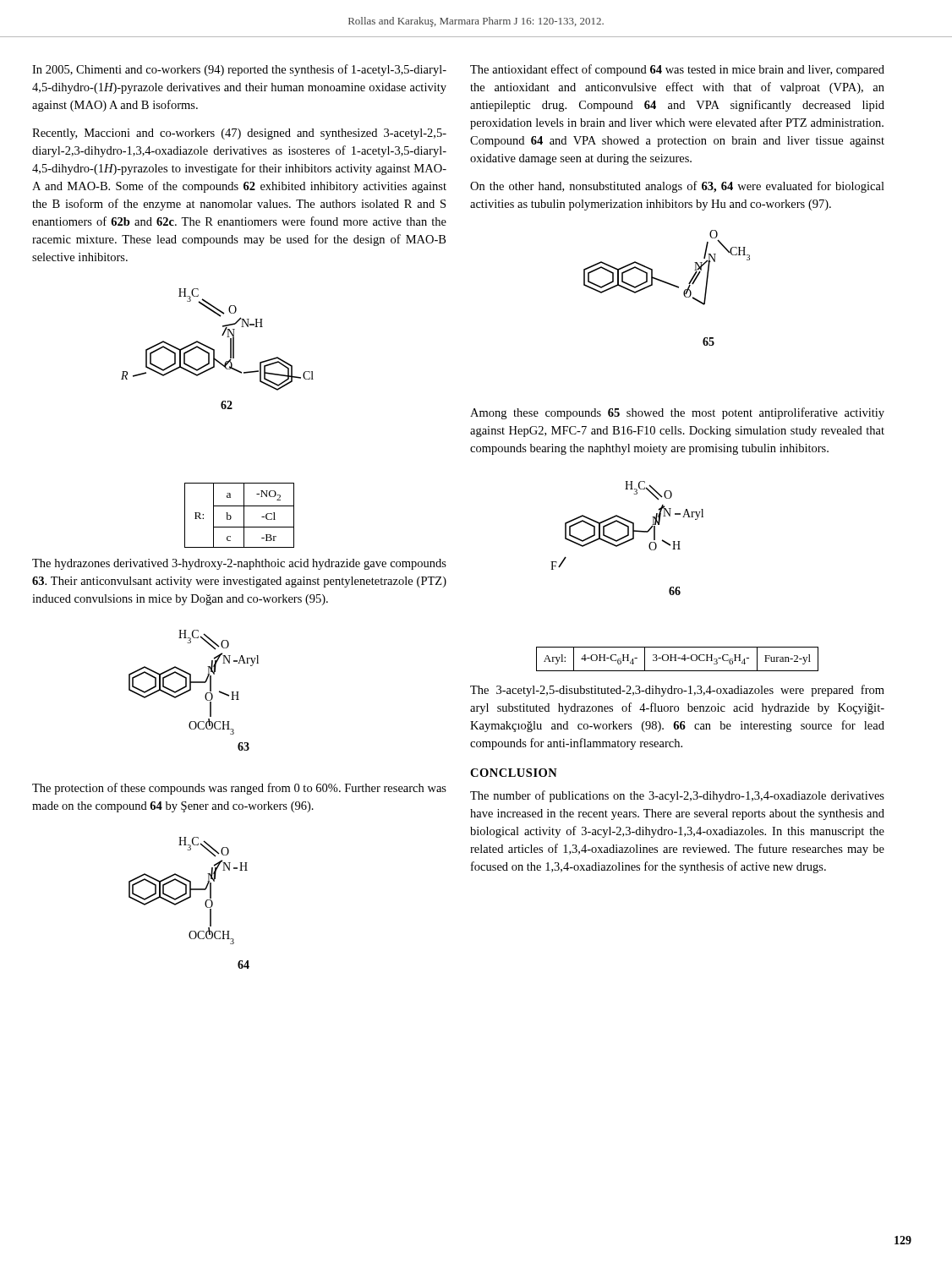
Task: Find the block on this page that starts "The 3-acetyl-2,5-disubstituted-2,3-dihydro-1,3,4-oxadiazoles were prepared"
Action: tap(677, 717)
